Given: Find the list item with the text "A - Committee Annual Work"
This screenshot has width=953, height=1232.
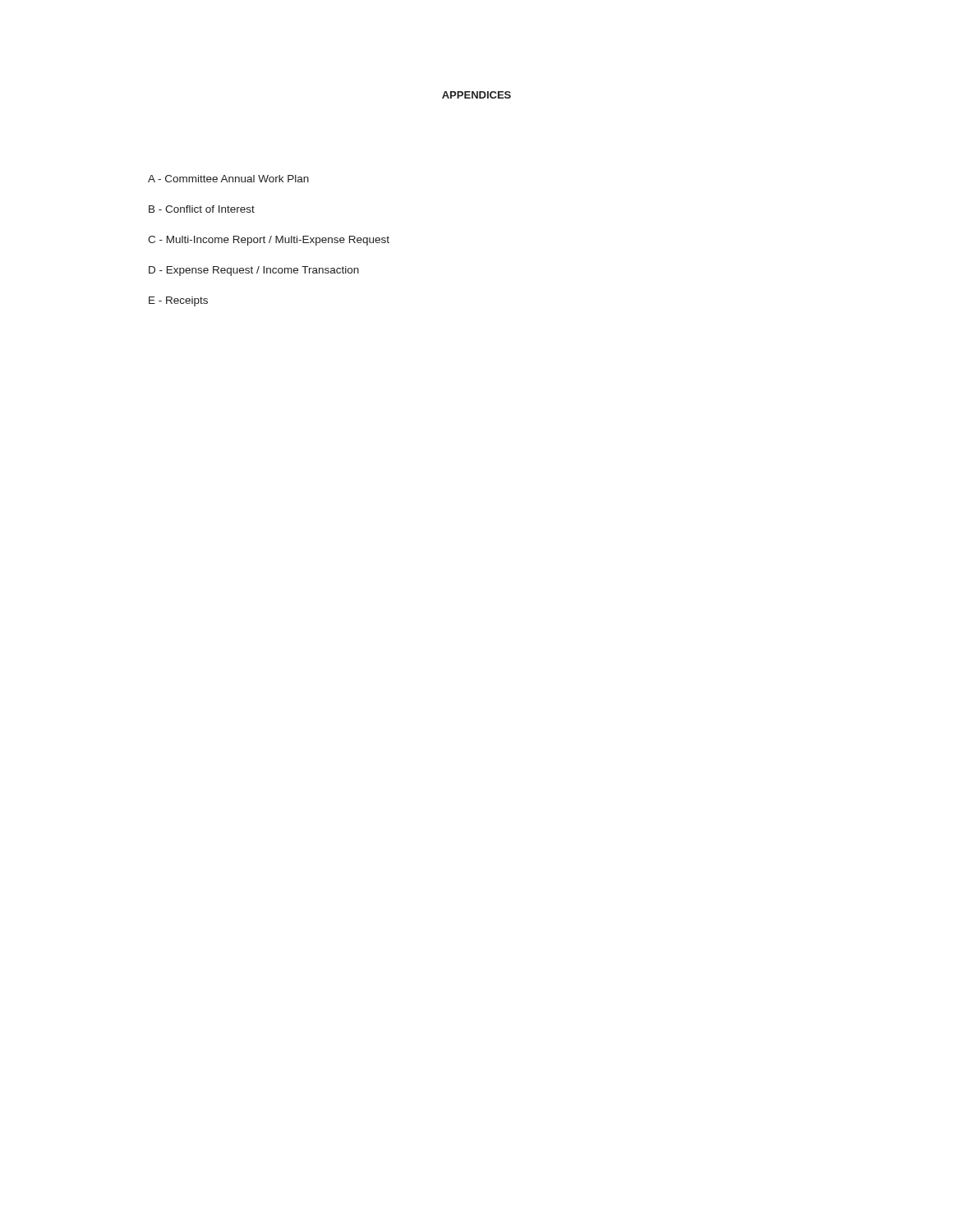Looking at the screenshot, I should (x=229, y=179).
